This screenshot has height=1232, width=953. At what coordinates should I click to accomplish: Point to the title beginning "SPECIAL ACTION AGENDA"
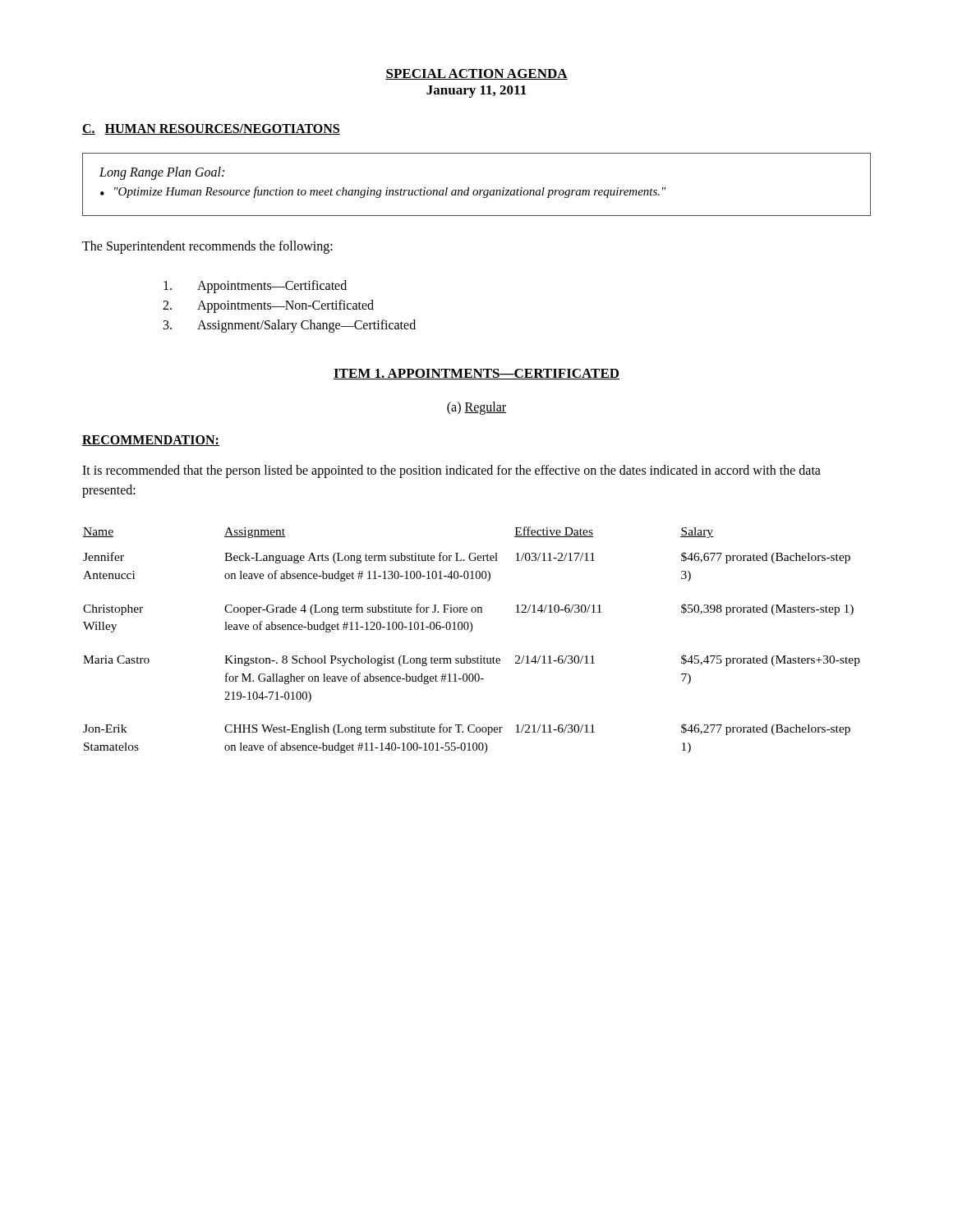pyautogui.click(x=476, y=82)
